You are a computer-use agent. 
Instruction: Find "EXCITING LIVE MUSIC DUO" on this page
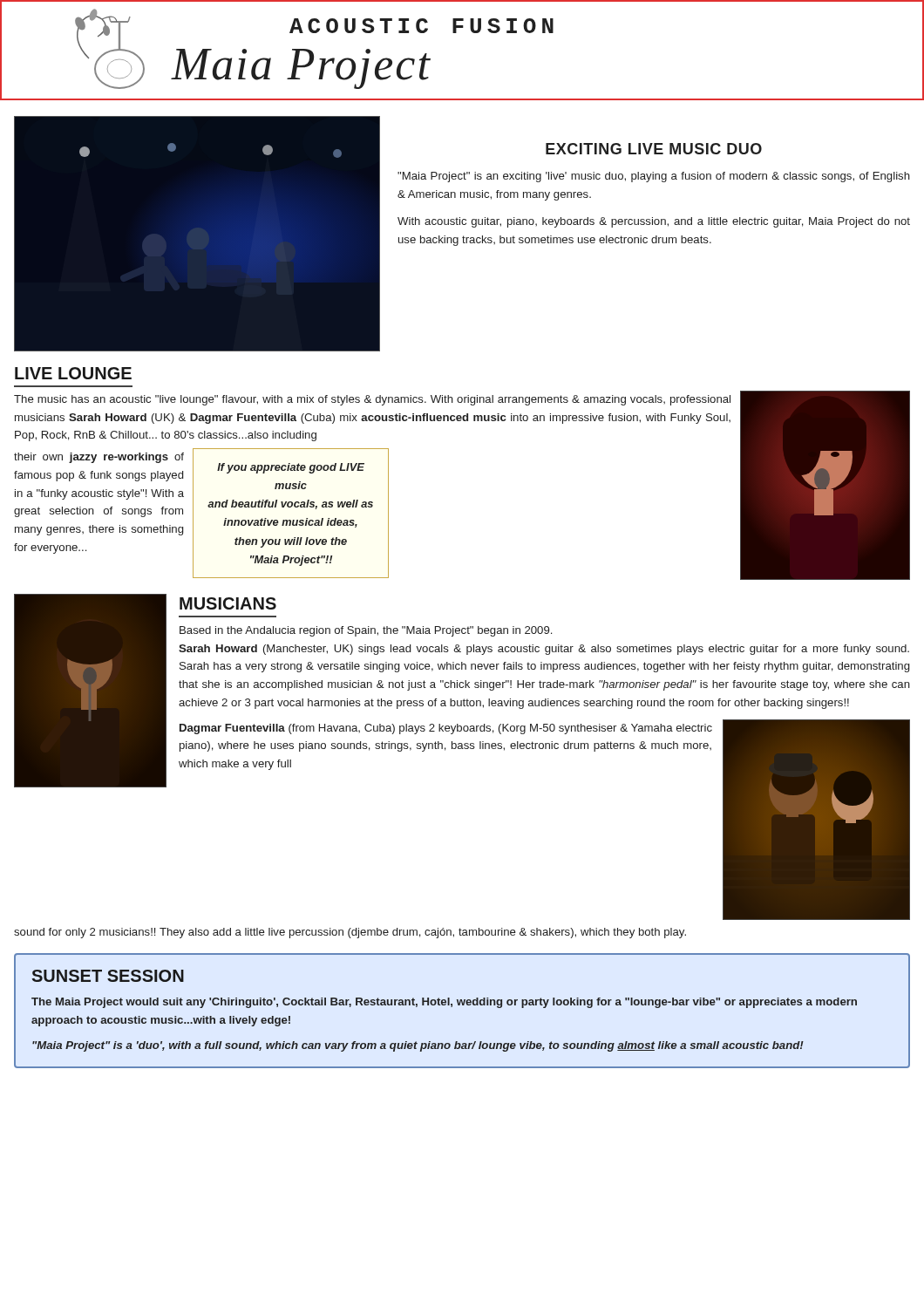click(654, 149)
